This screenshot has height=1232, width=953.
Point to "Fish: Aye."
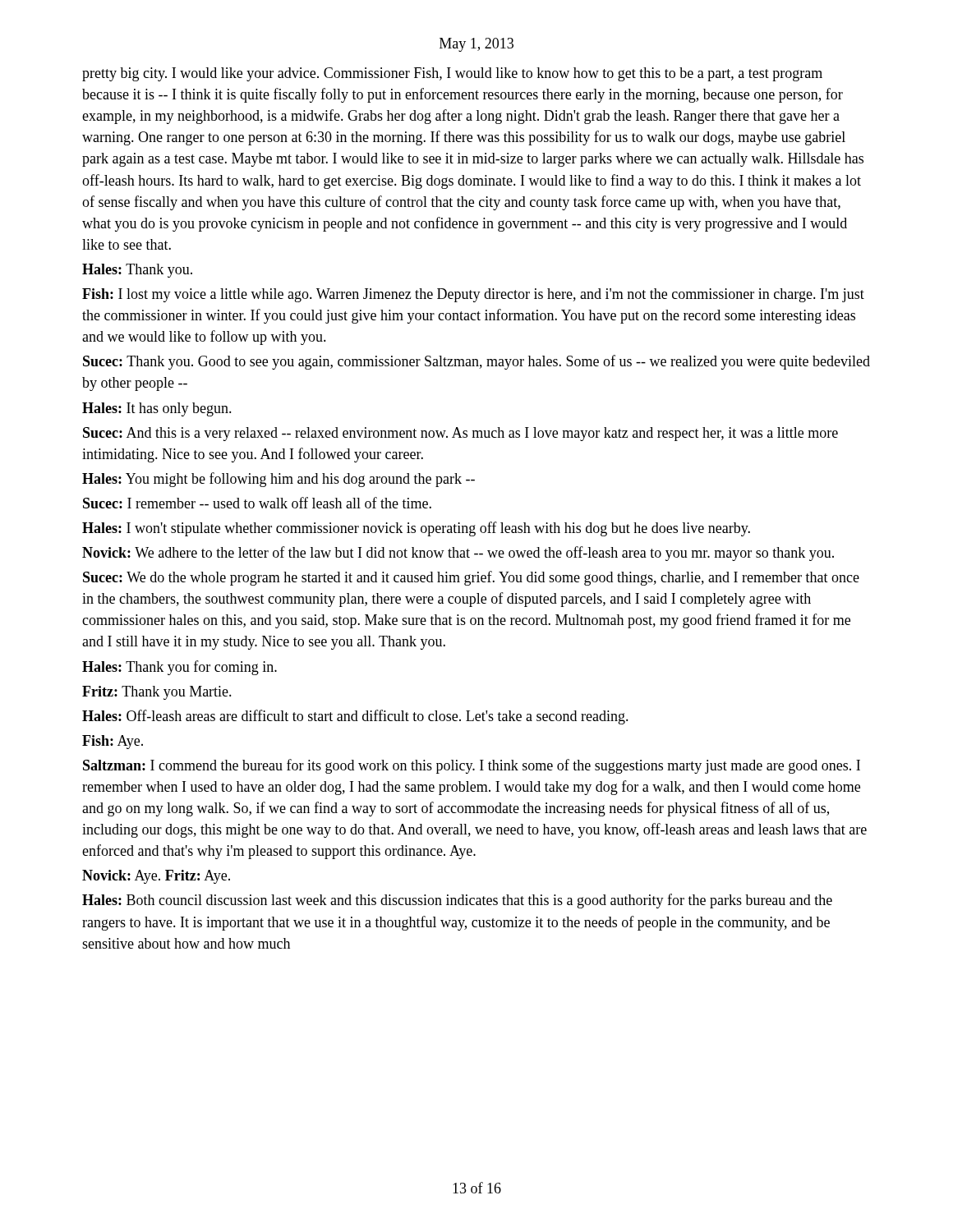[113, 742]
